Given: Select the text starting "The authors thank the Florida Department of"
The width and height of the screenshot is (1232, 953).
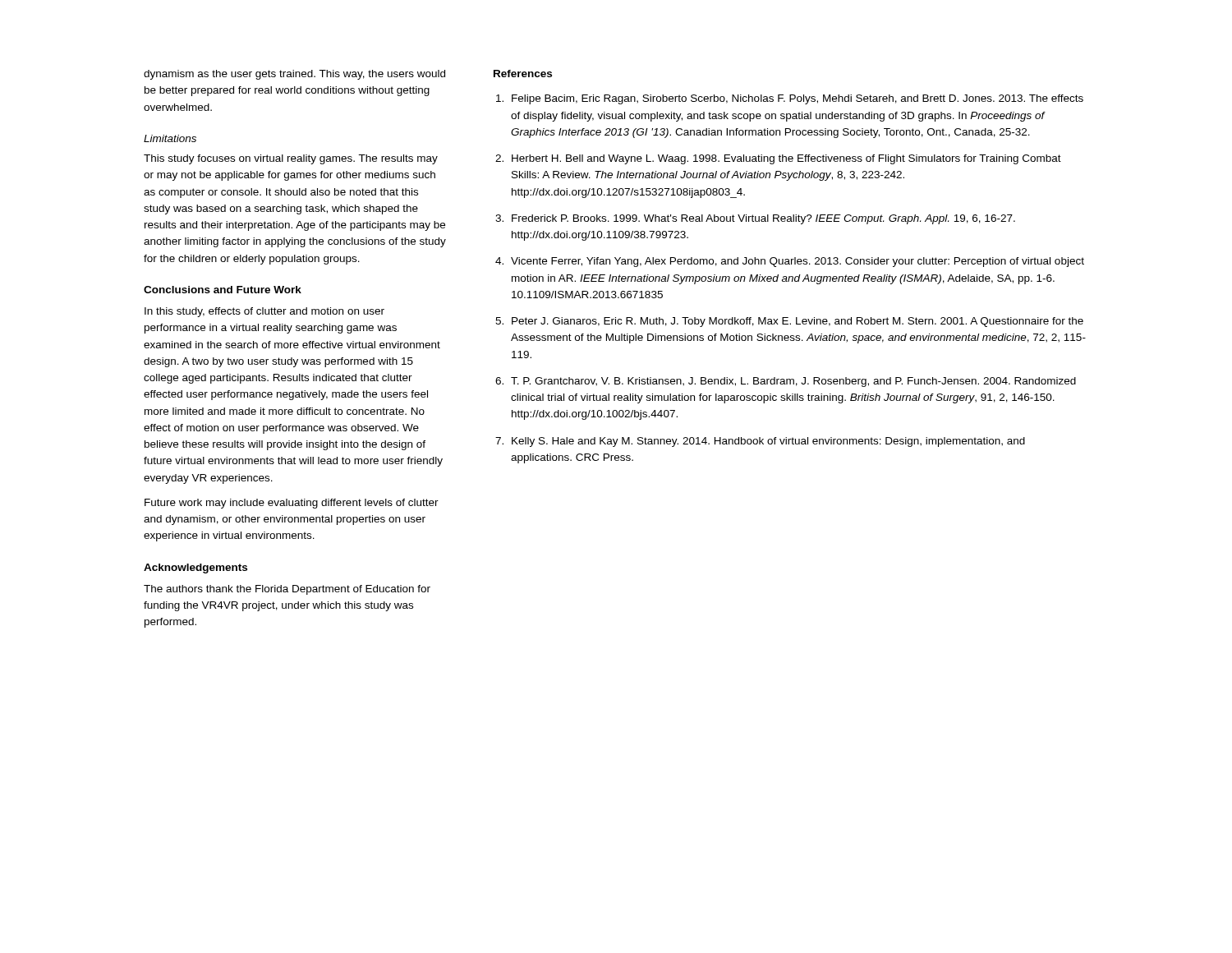Looking at the screenshot, I should tap(296, 606).
